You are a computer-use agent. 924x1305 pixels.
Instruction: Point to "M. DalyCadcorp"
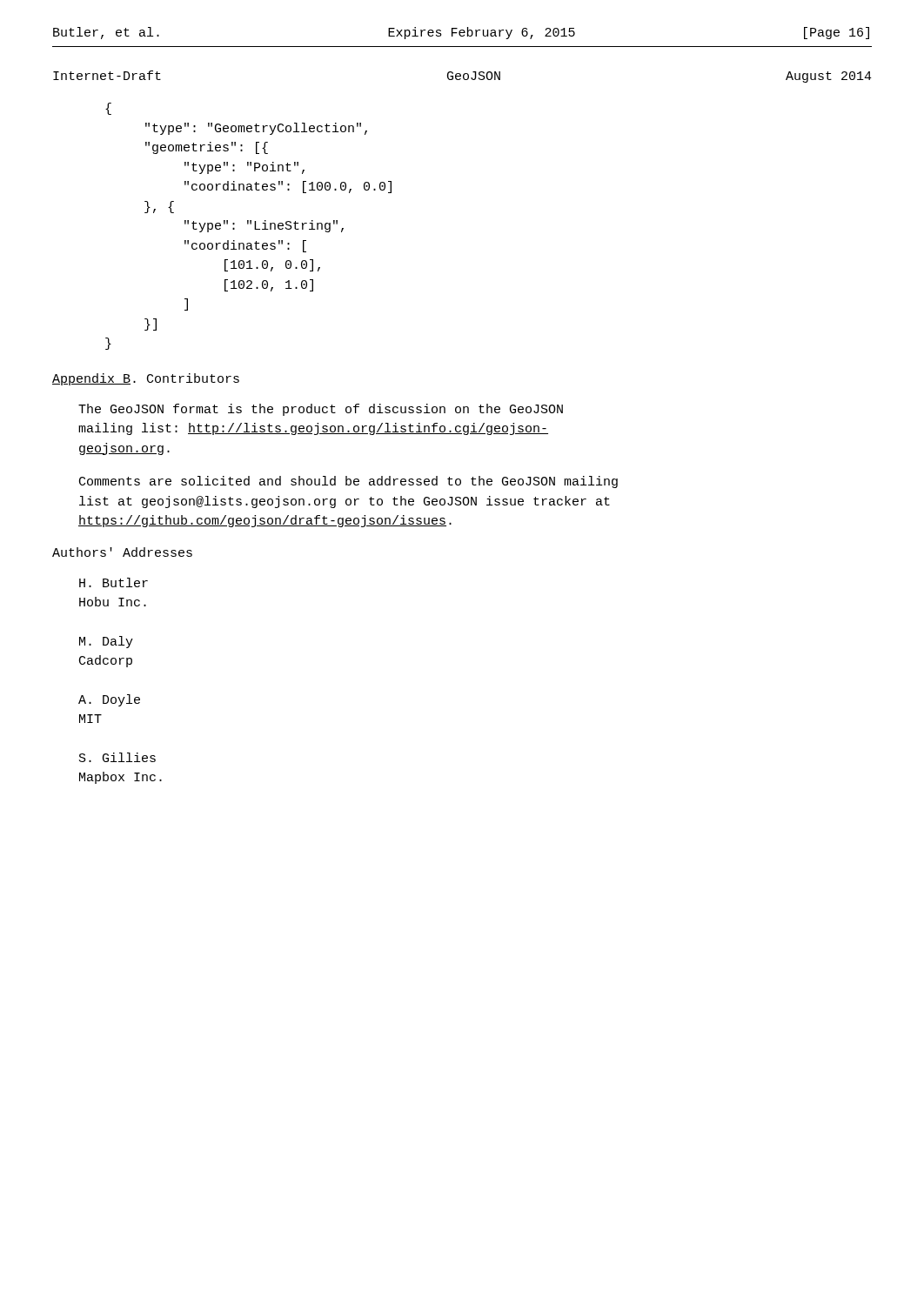[106, 652]
